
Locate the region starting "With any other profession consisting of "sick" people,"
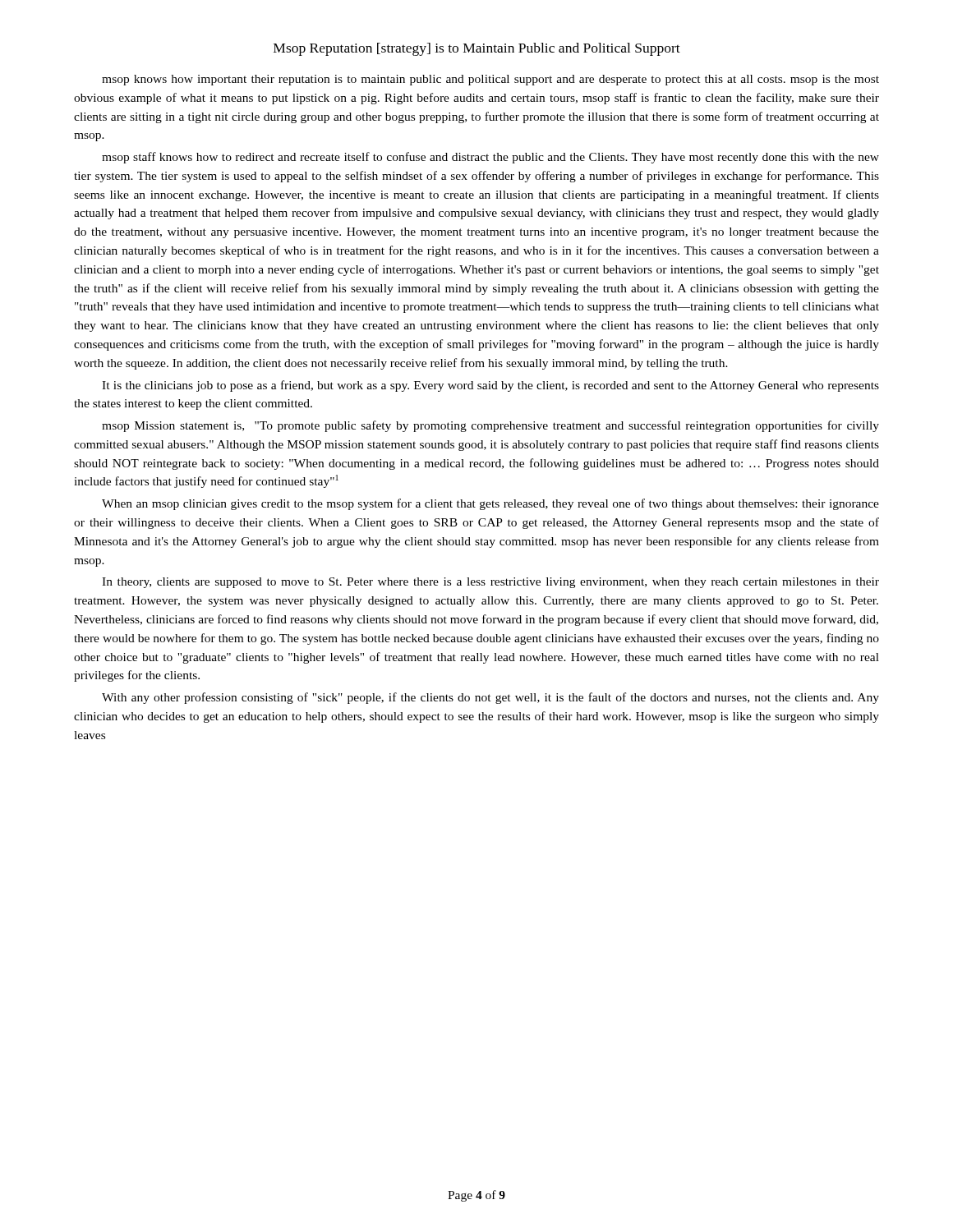[x=476, y=716]
